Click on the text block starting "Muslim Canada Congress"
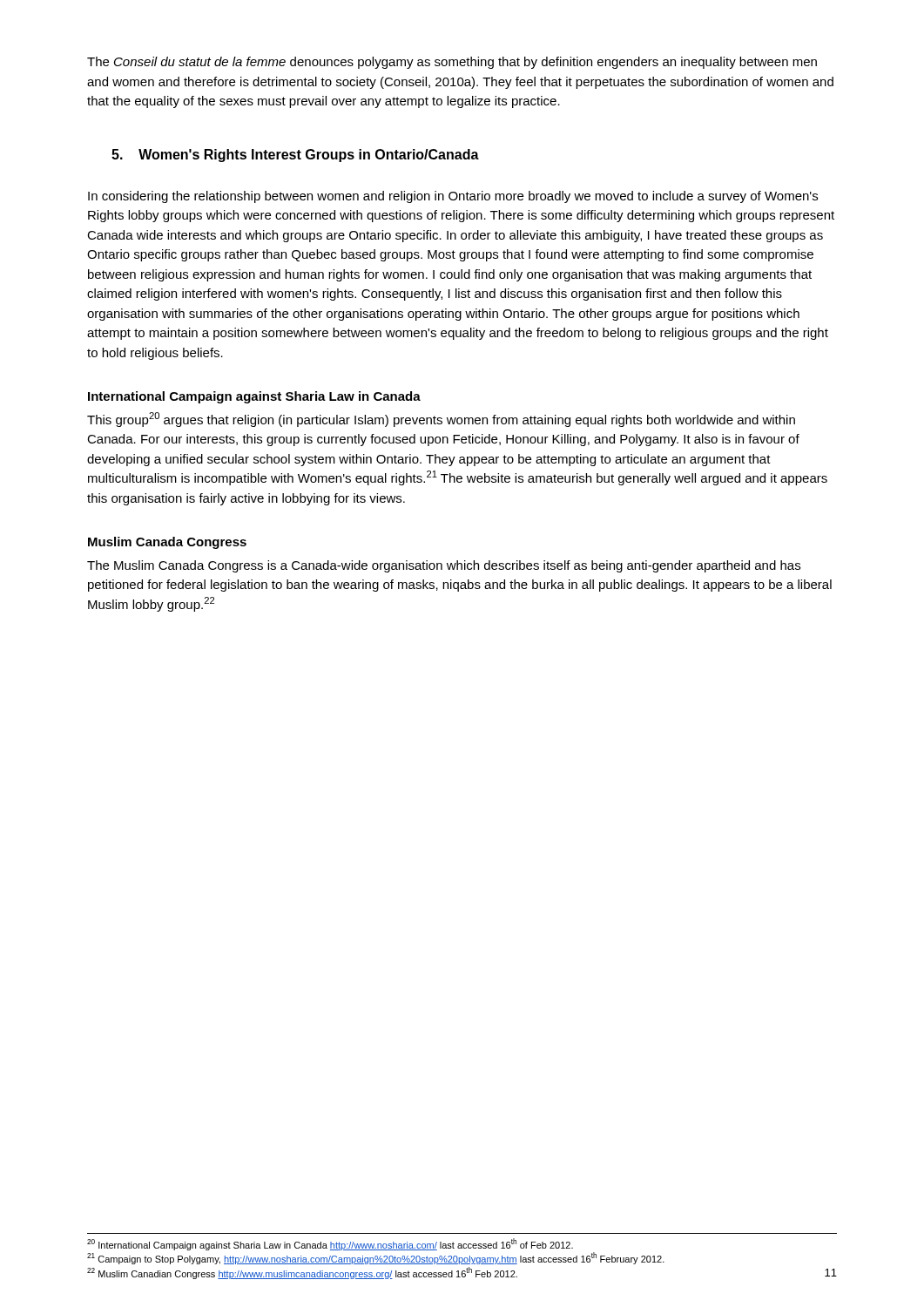Image resolution: width=924 pixels, height=1307 pixels. pos(167,542)
